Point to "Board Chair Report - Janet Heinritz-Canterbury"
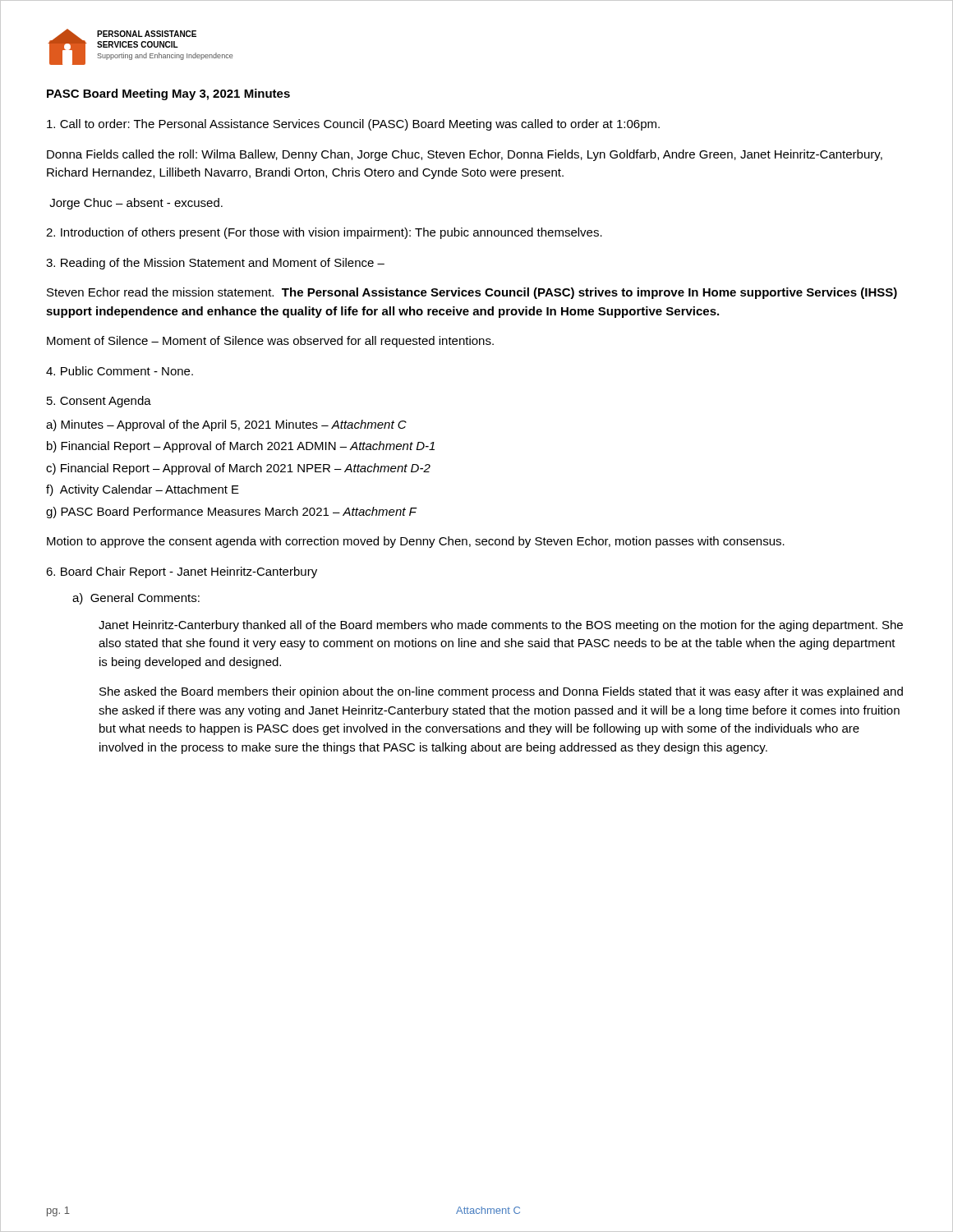 tap(182, 571)
